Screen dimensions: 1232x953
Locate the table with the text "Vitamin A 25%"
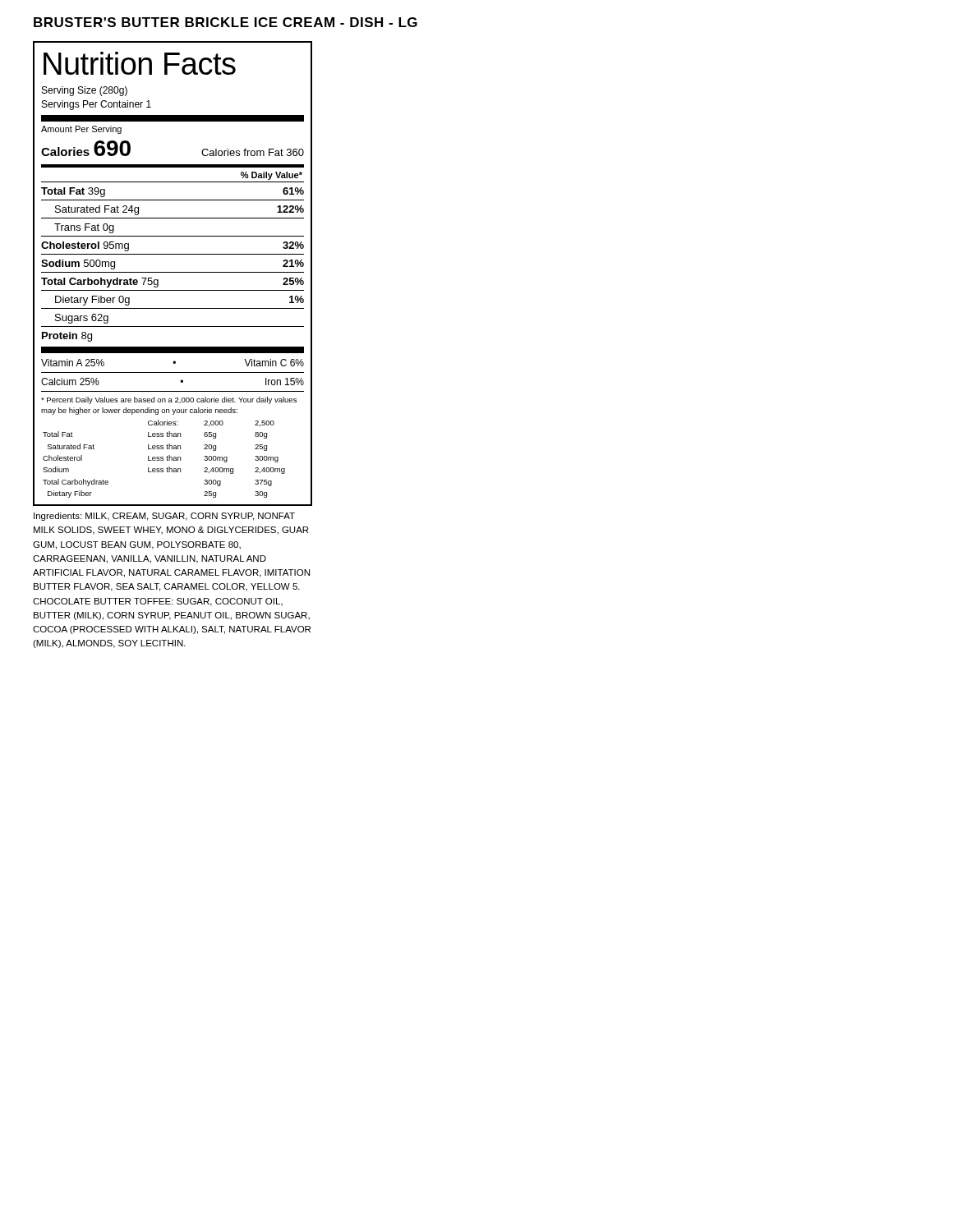tap(173, 373)
